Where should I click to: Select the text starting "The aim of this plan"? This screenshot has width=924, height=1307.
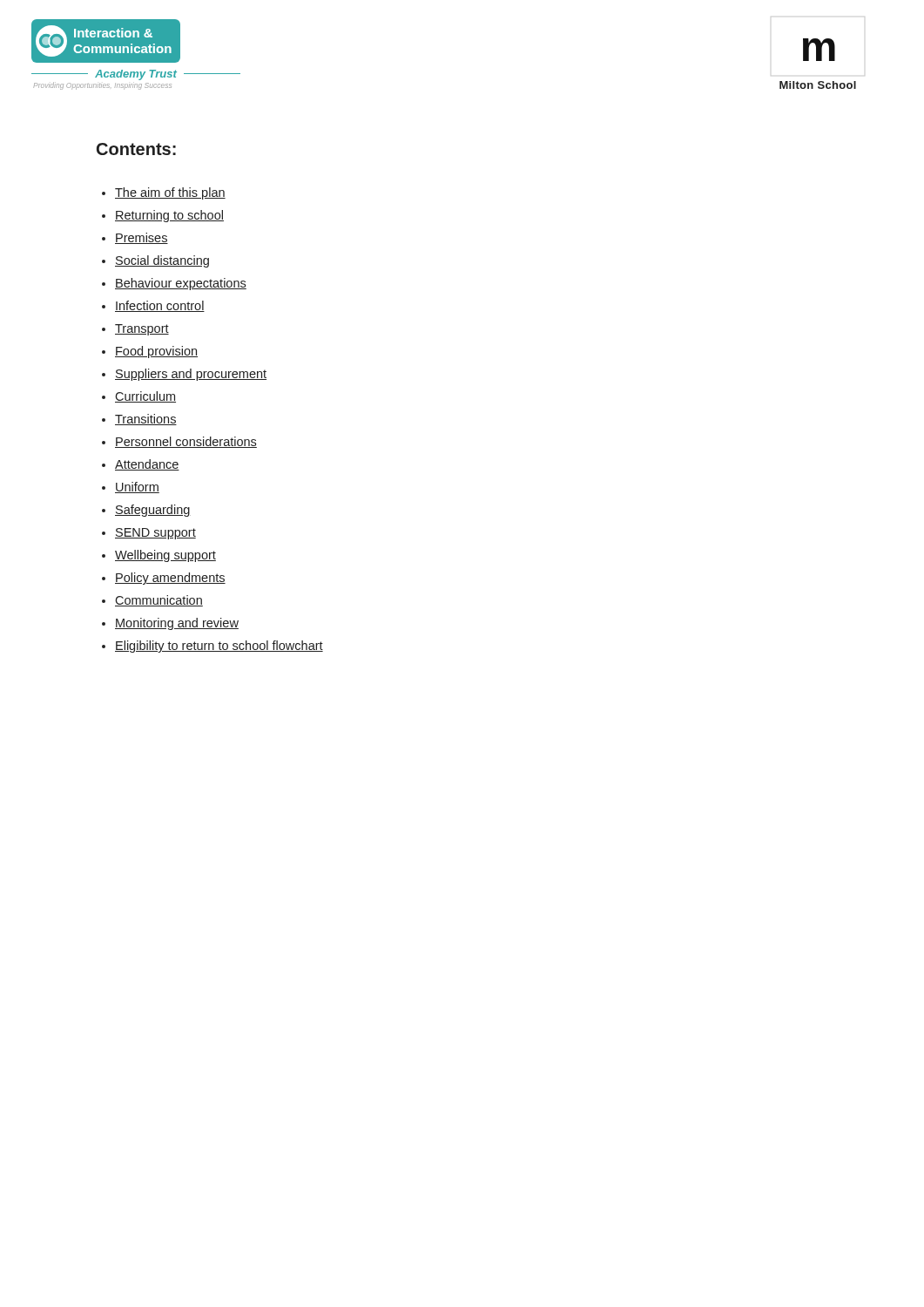(x=160, y=193)
